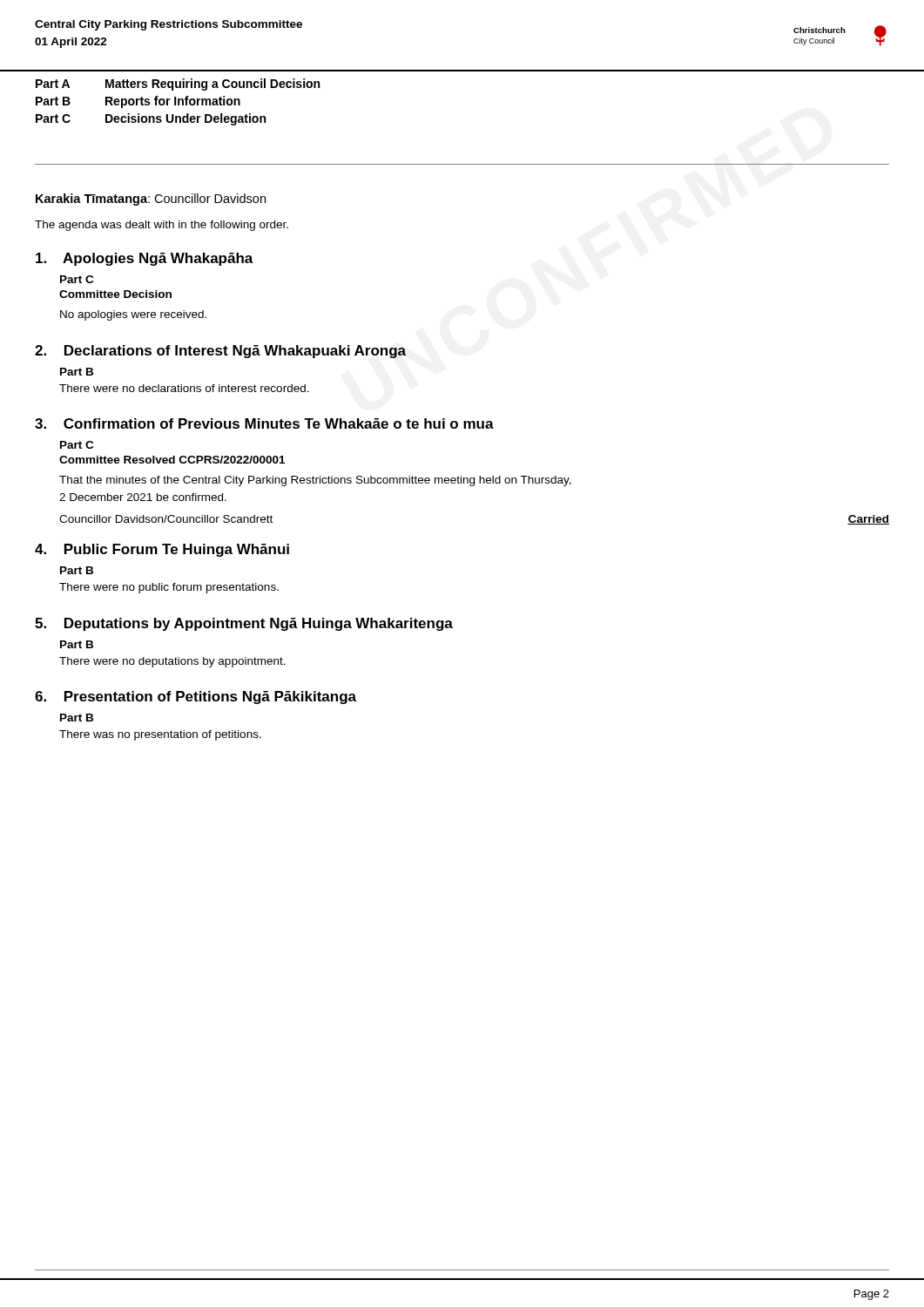Point to the passage starting "There were no public"
The height and width of the screenshot is (1307, 924).
(169, 587)
